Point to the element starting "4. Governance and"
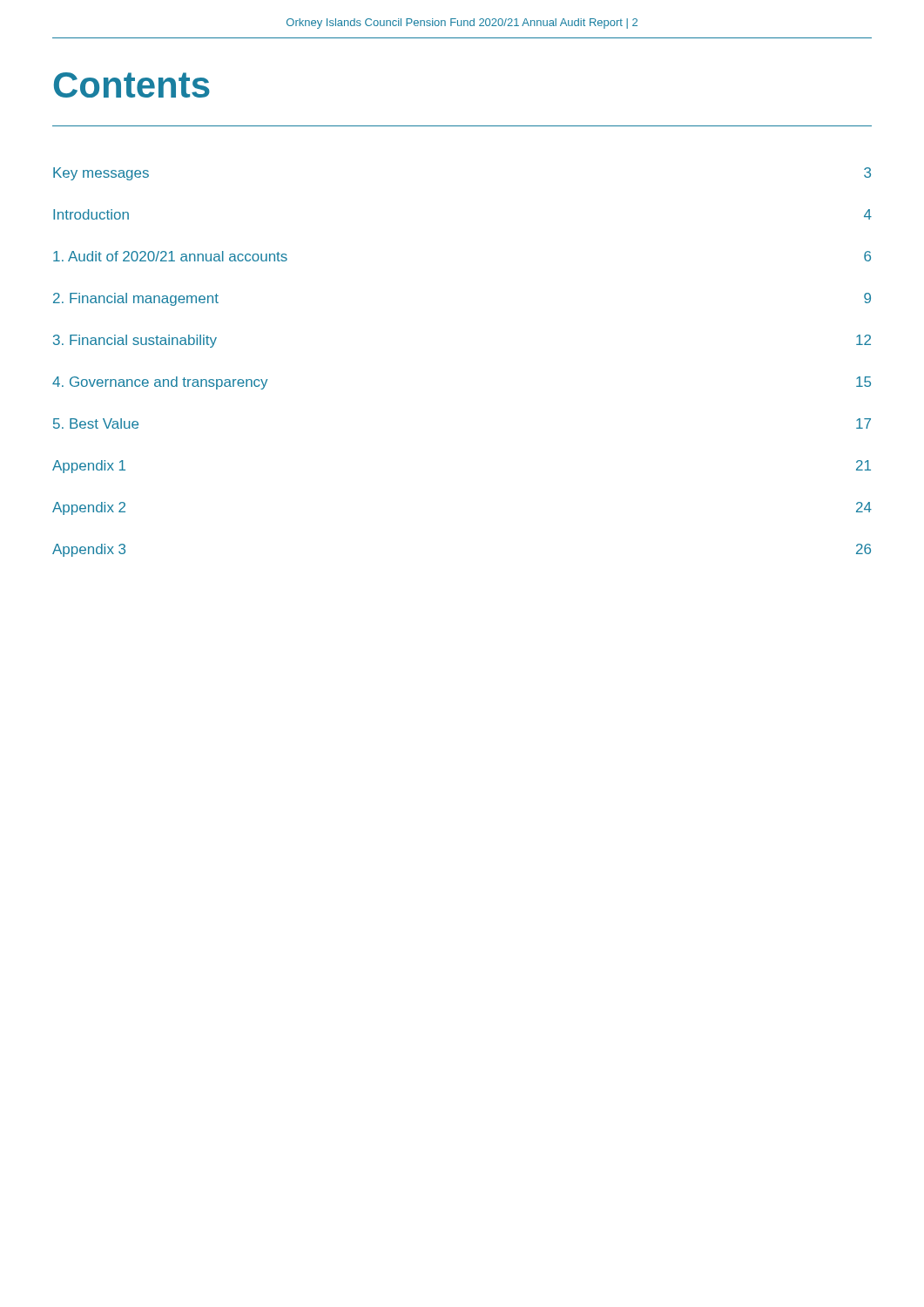This screenshot has height=1307, width=924. click(158, 382)
